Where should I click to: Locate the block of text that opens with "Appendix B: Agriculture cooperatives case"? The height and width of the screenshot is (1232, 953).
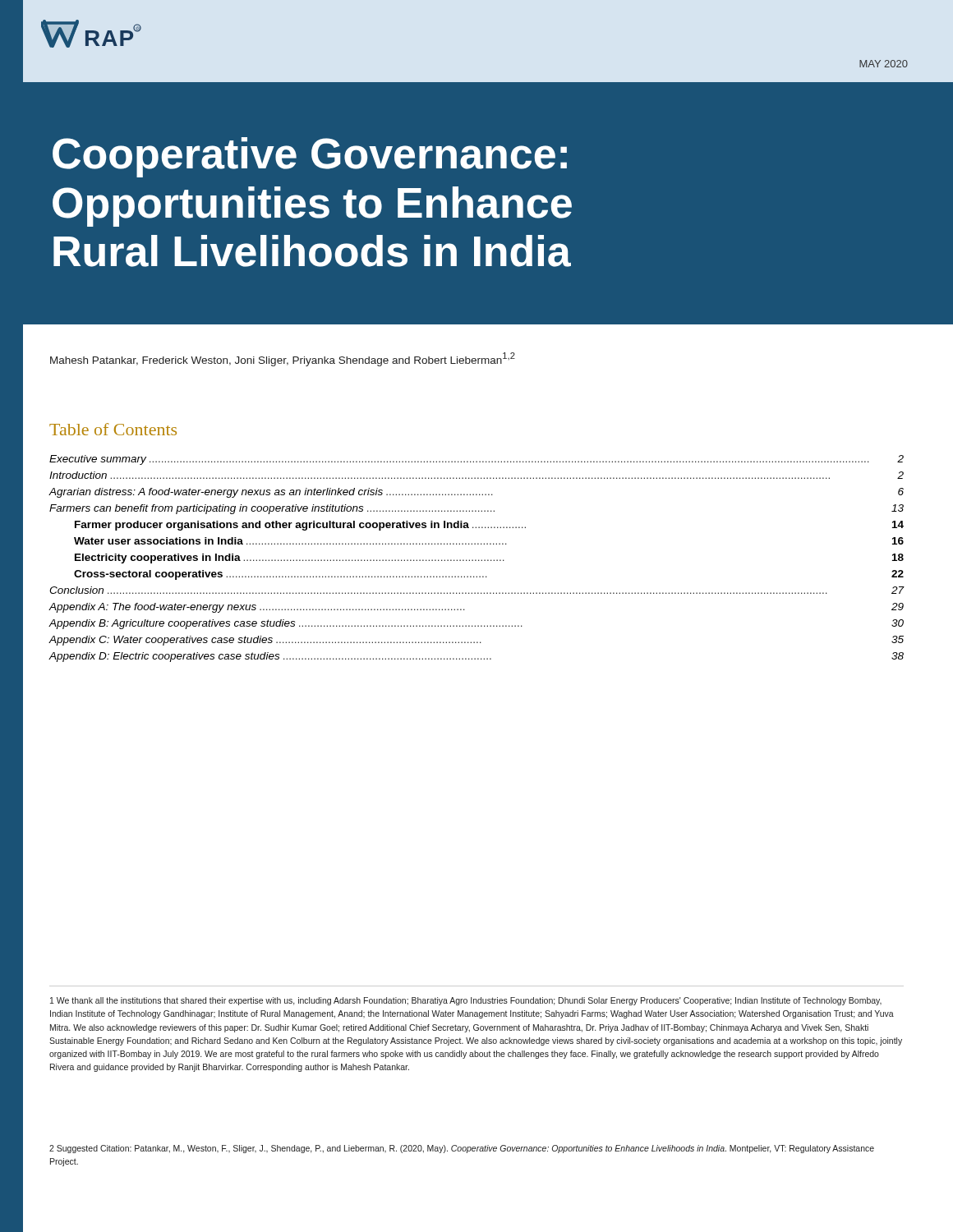click(x=476, y=623)
